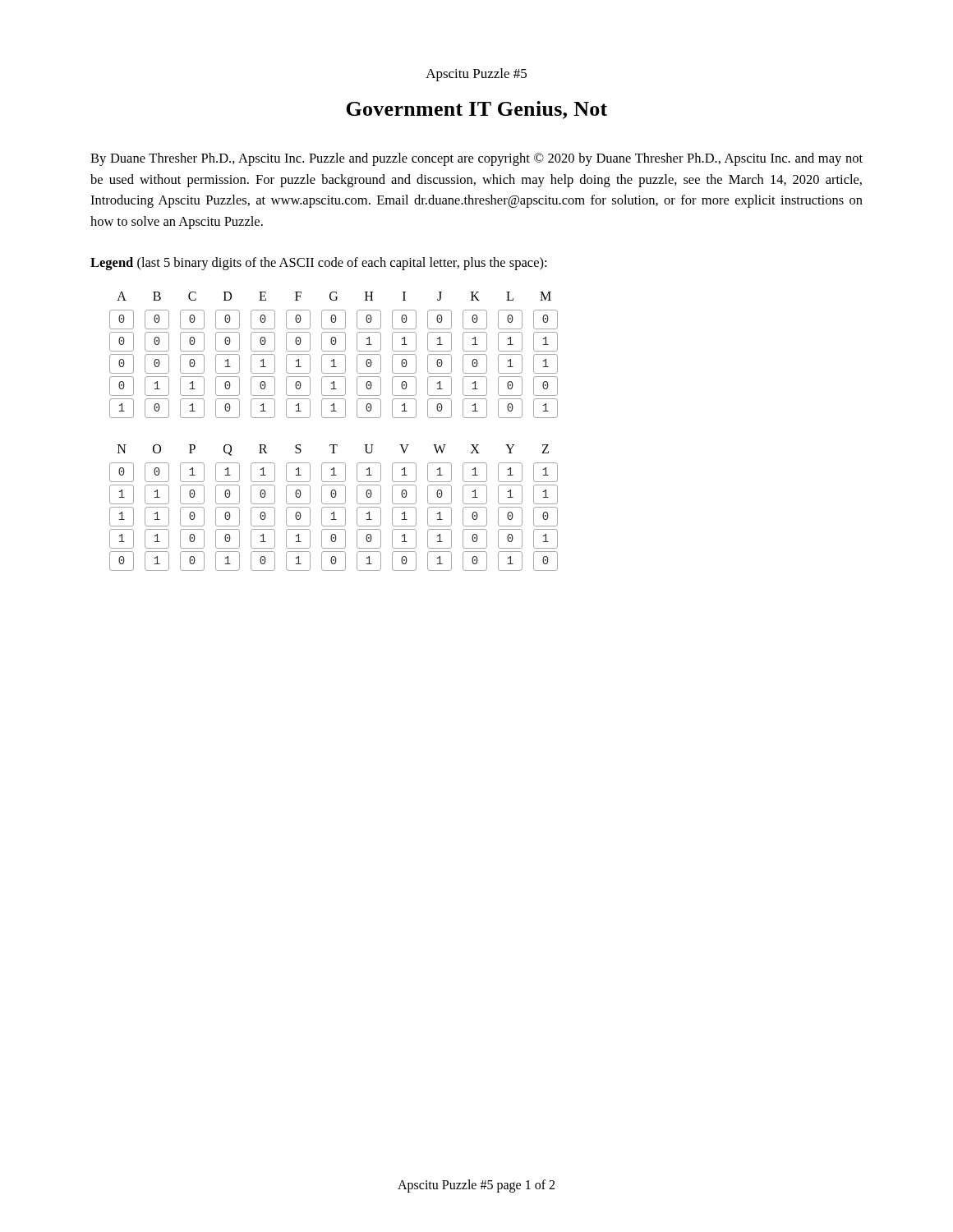Find the table as image
Viewport: 953px width, 1232px height.
click(x=485, y=431)
